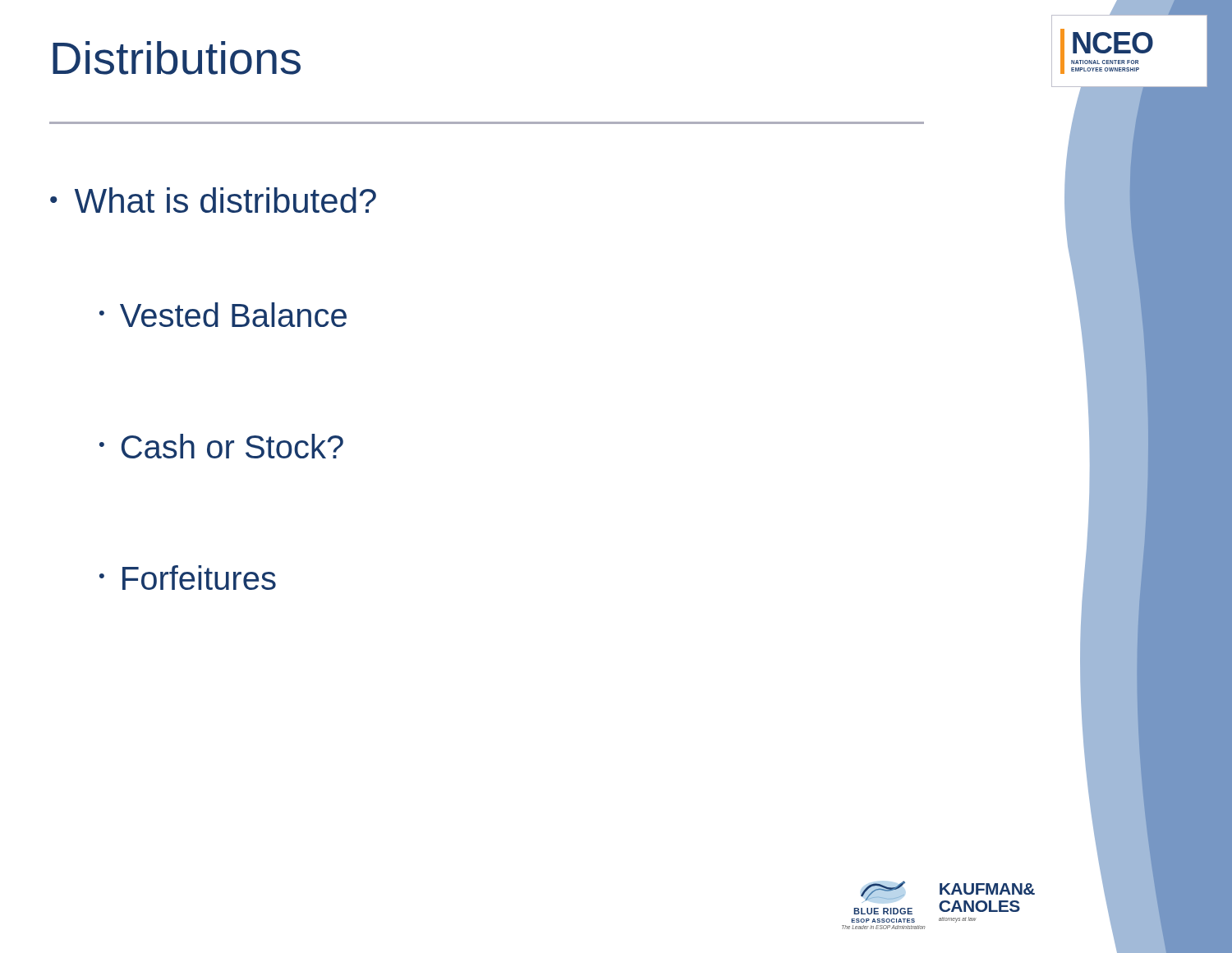
Task: Locate the list item with the text "• Forfeitures"
Action: tap(188, 578)
